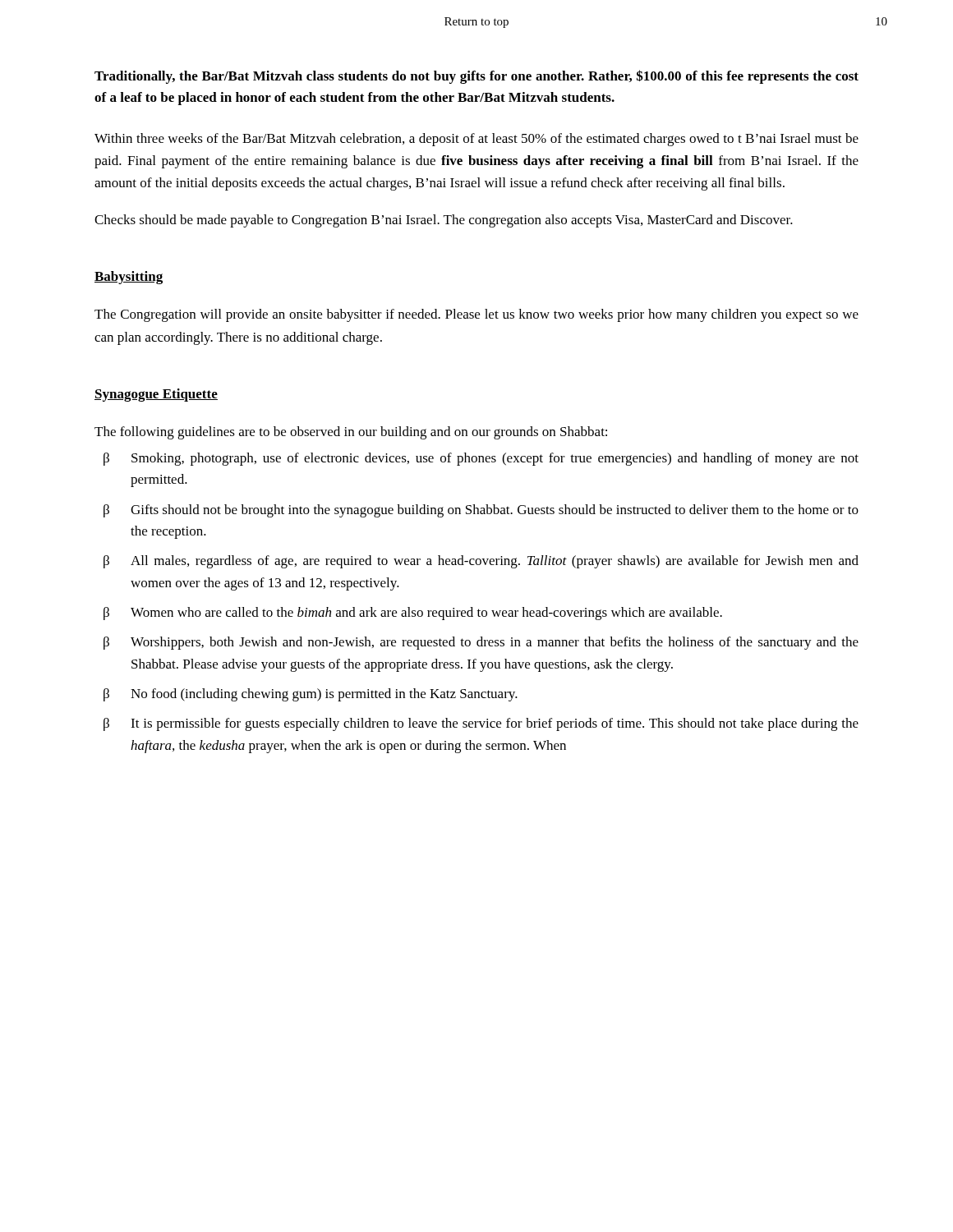This screenshot has height=1232, width=953.
Task: Find the block on this page that starts "Within three weeks of"
Action: tap(476, 160)
